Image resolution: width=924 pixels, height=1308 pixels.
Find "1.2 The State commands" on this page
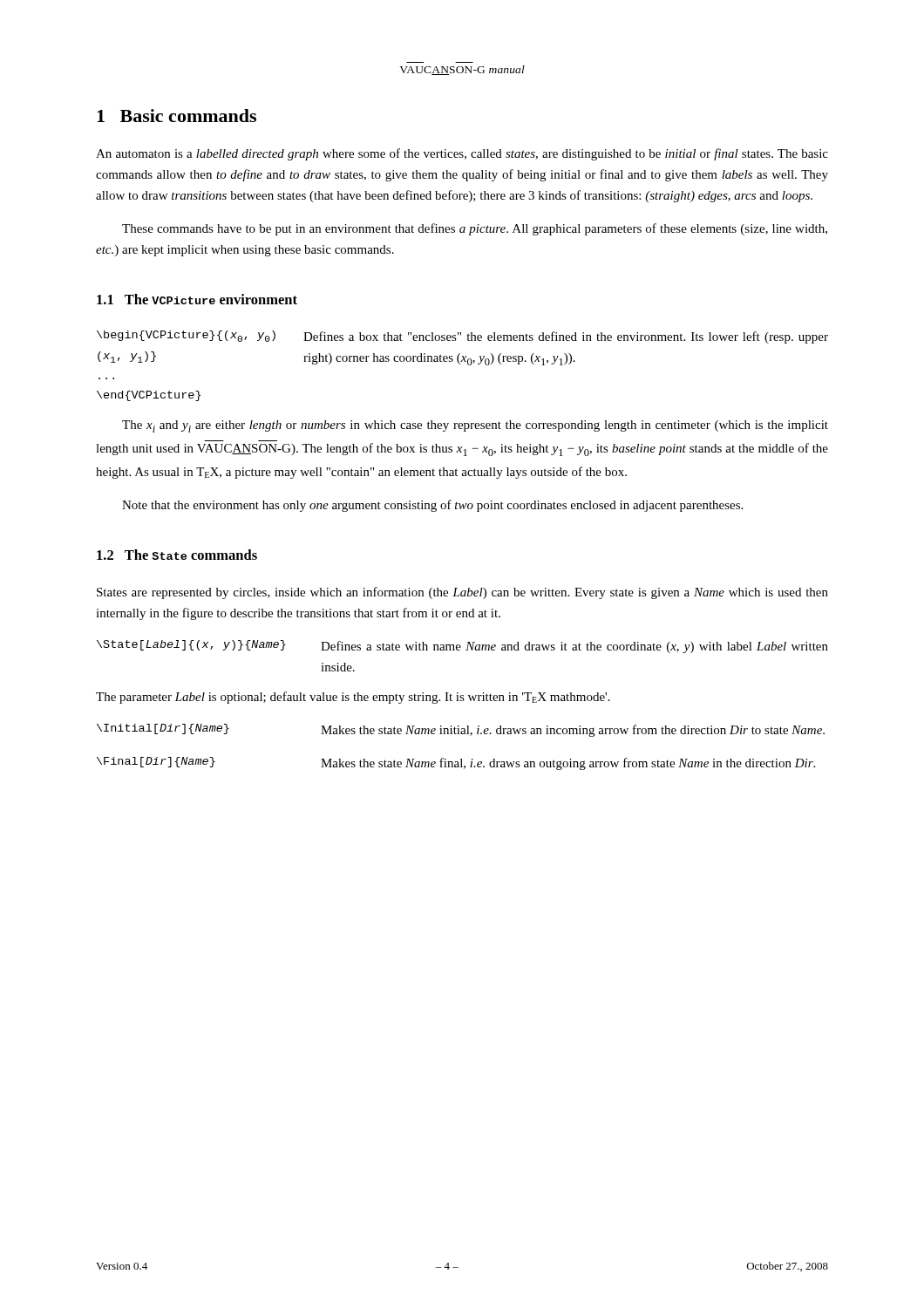(177, 555)
